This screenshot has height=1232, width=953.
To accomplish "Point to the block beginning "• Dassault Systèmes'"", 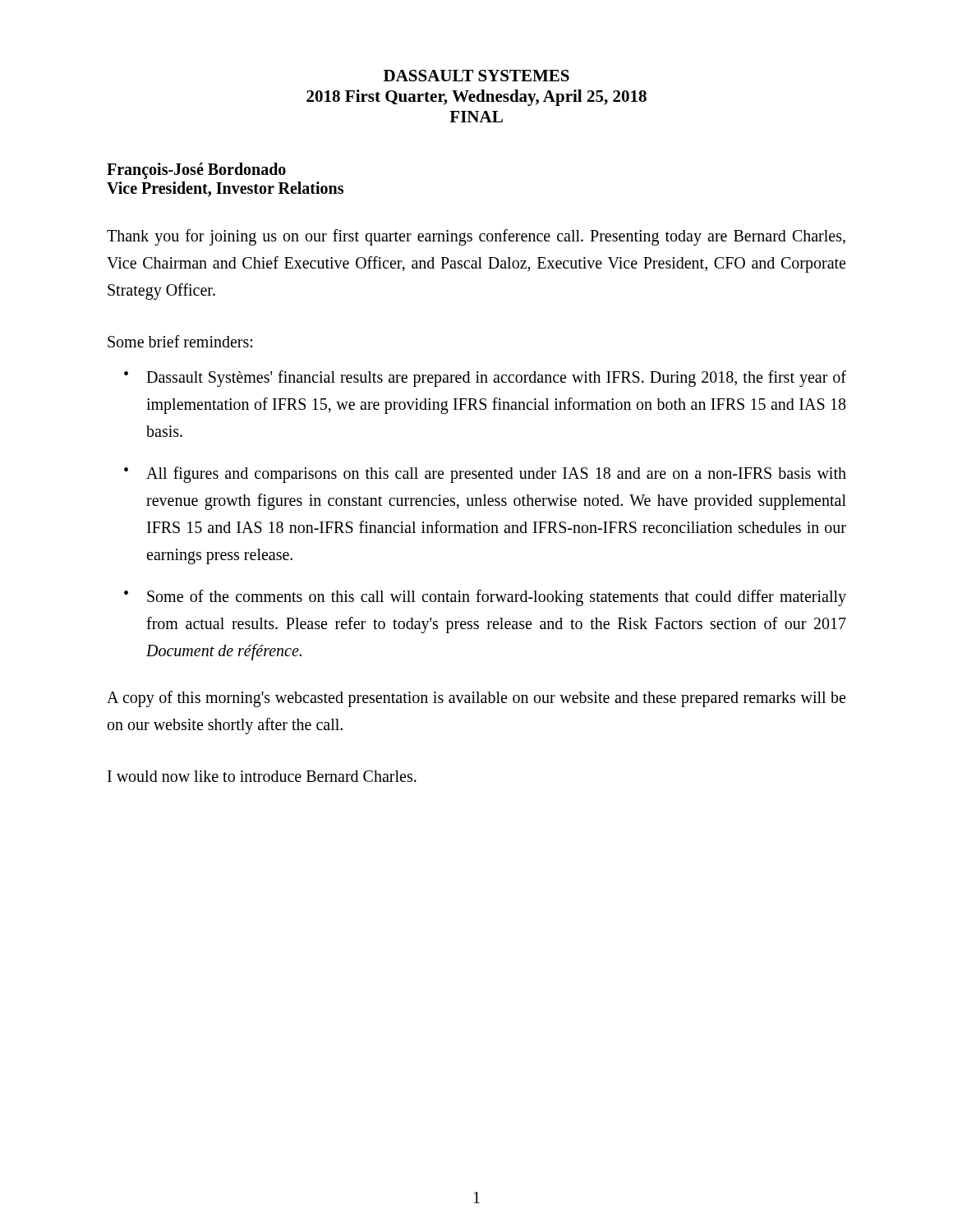I will 485,404.
